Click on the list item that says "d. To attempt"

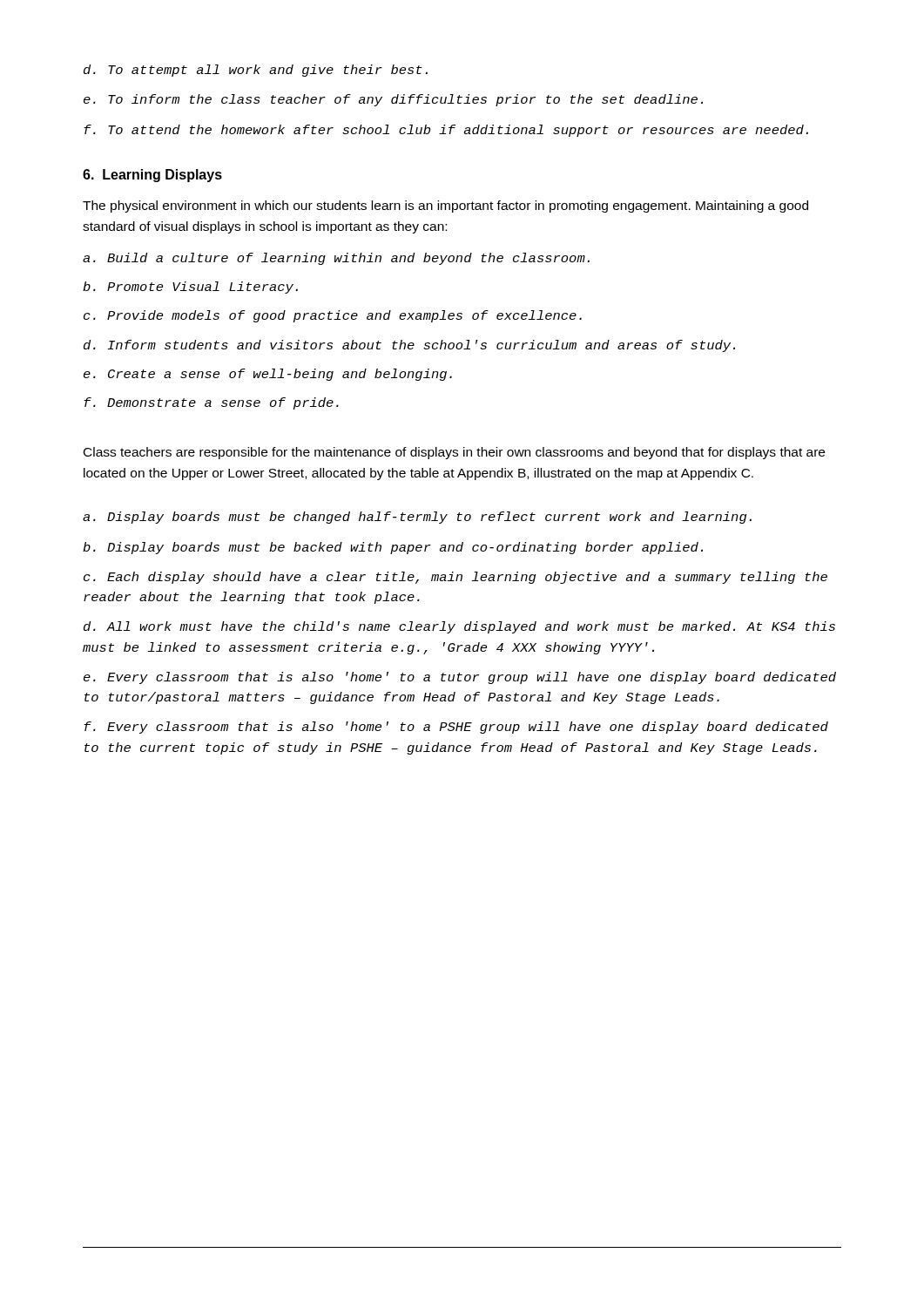[x=257, y=71]
